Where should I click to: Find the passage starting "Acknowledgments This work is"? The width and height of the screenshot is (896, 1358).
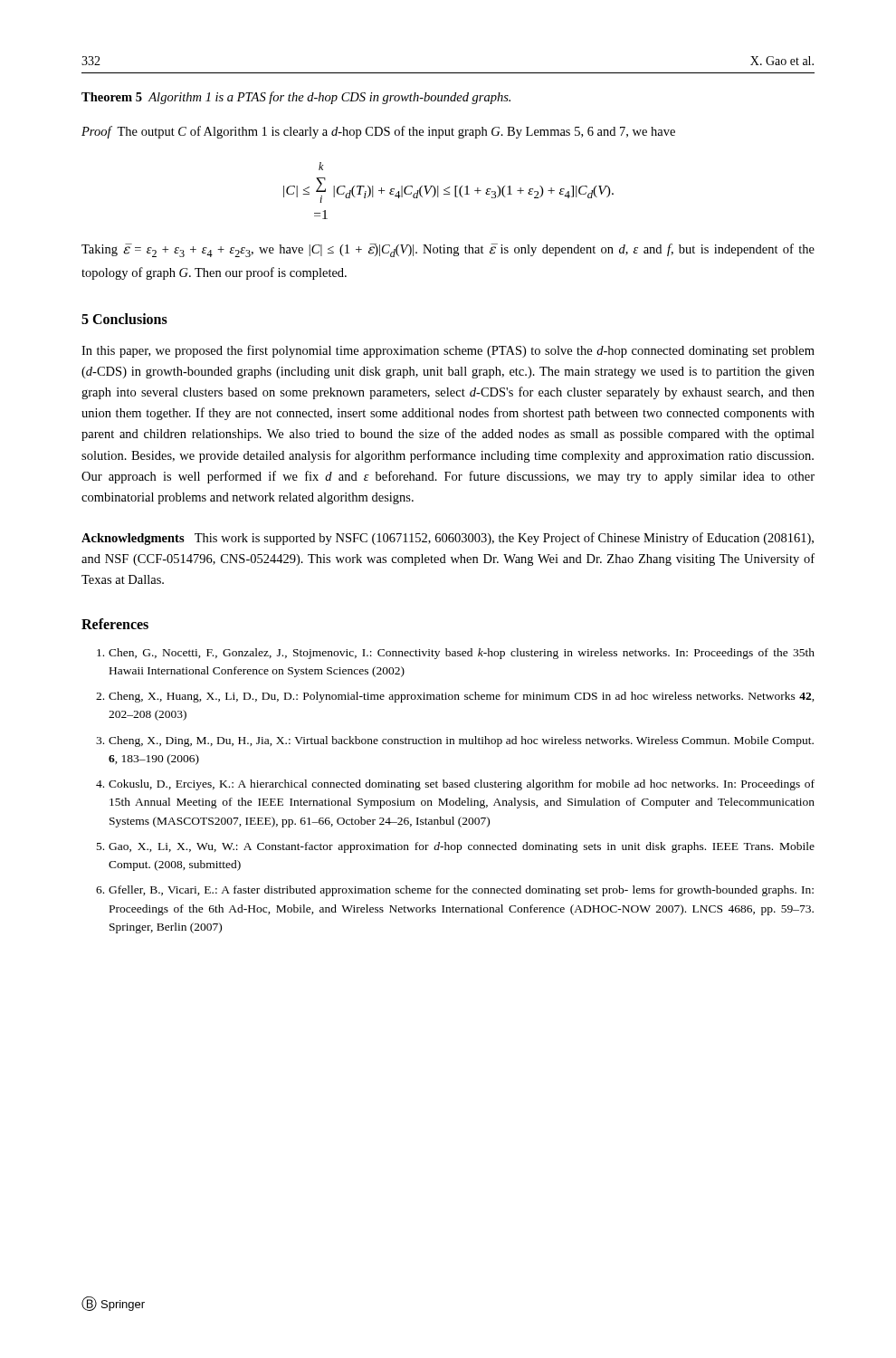(x=448, y=559)
